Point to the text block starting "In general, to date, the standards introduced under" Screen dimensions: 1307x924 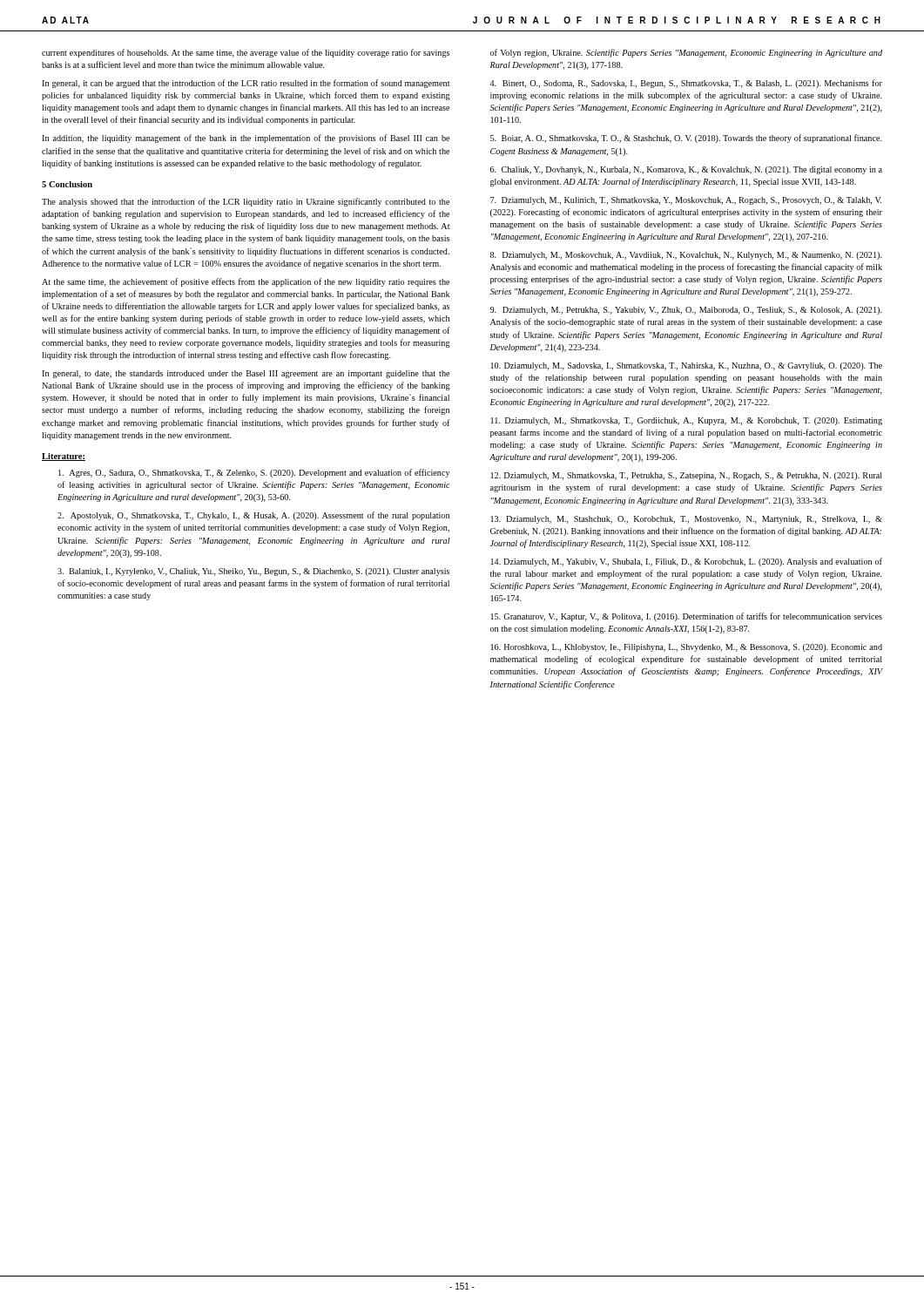(246, 405)
